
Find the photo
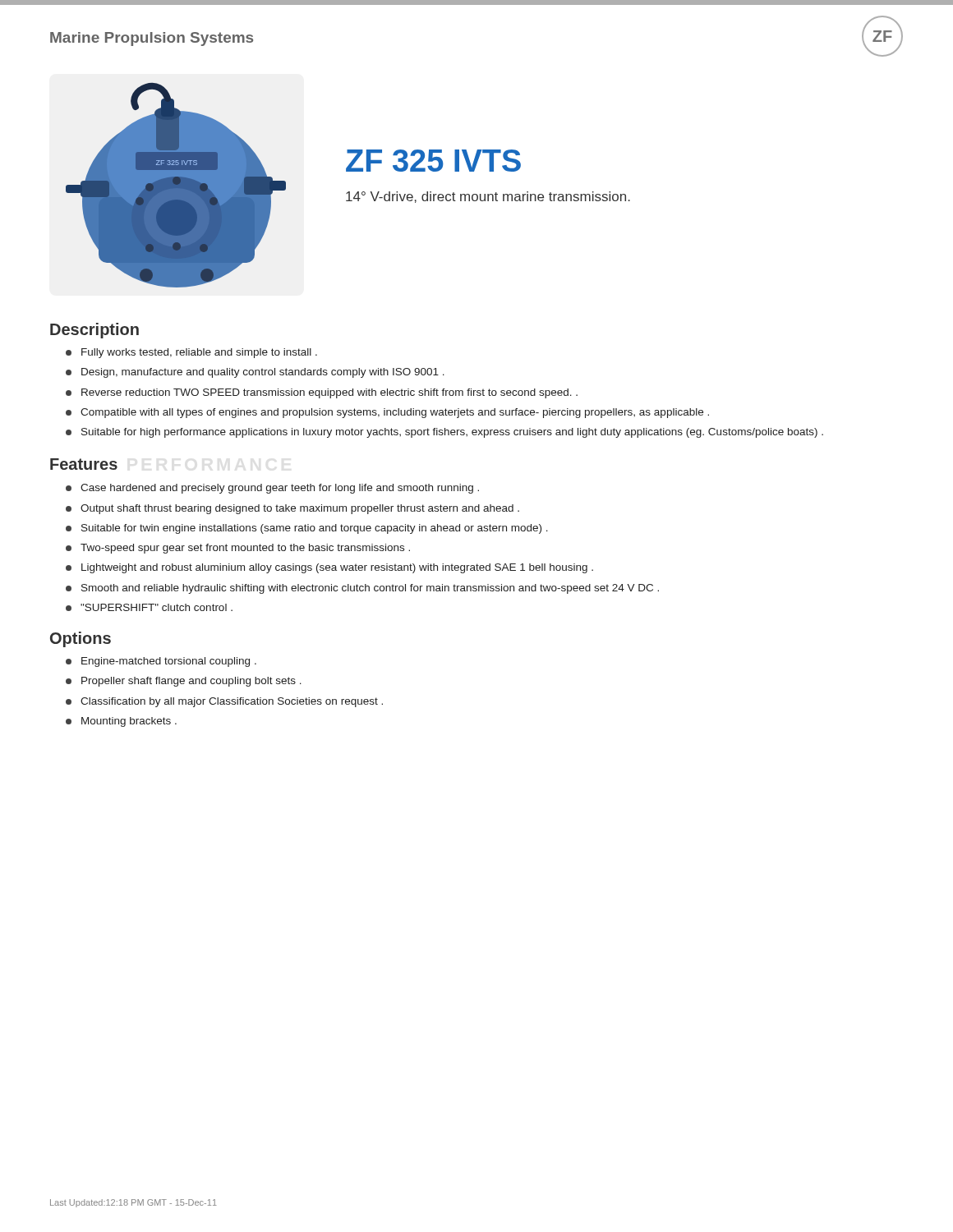tap(177, 185)
